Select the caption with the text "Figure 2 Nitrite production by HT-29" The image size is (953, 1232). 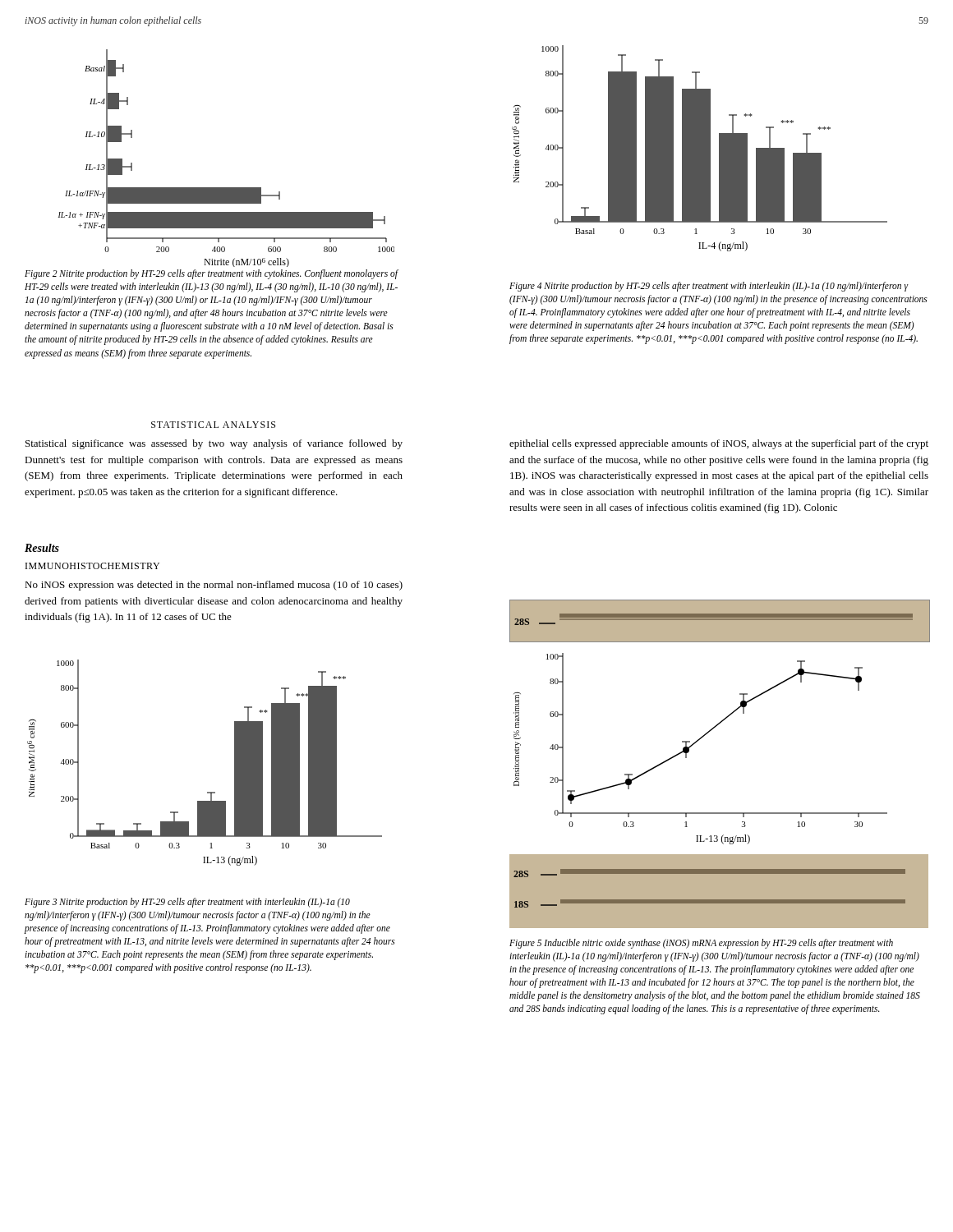(211, 313)
